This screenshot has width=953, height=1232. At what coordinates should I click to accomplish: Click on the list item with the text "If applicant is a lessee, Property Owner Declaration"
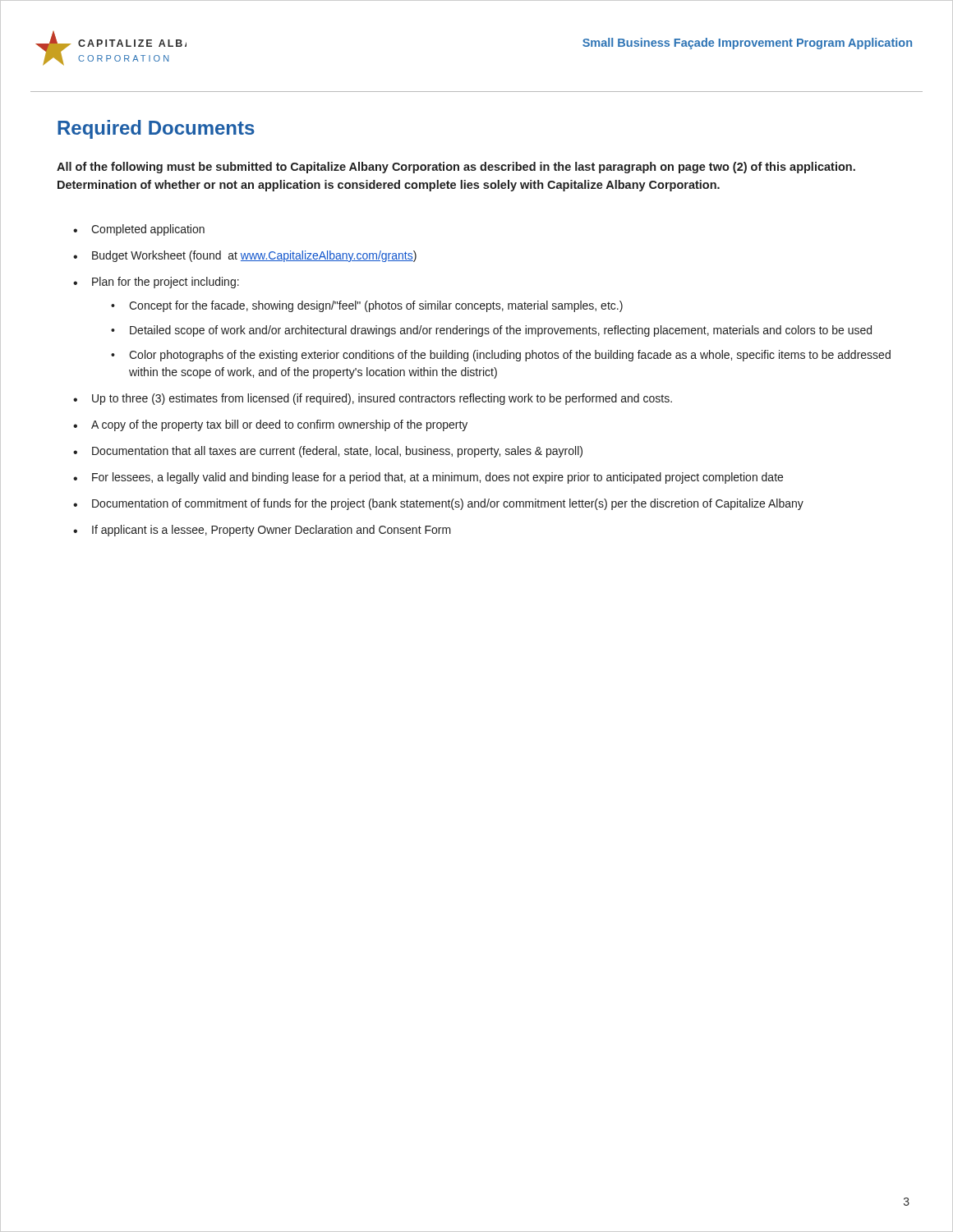[271, 530]
